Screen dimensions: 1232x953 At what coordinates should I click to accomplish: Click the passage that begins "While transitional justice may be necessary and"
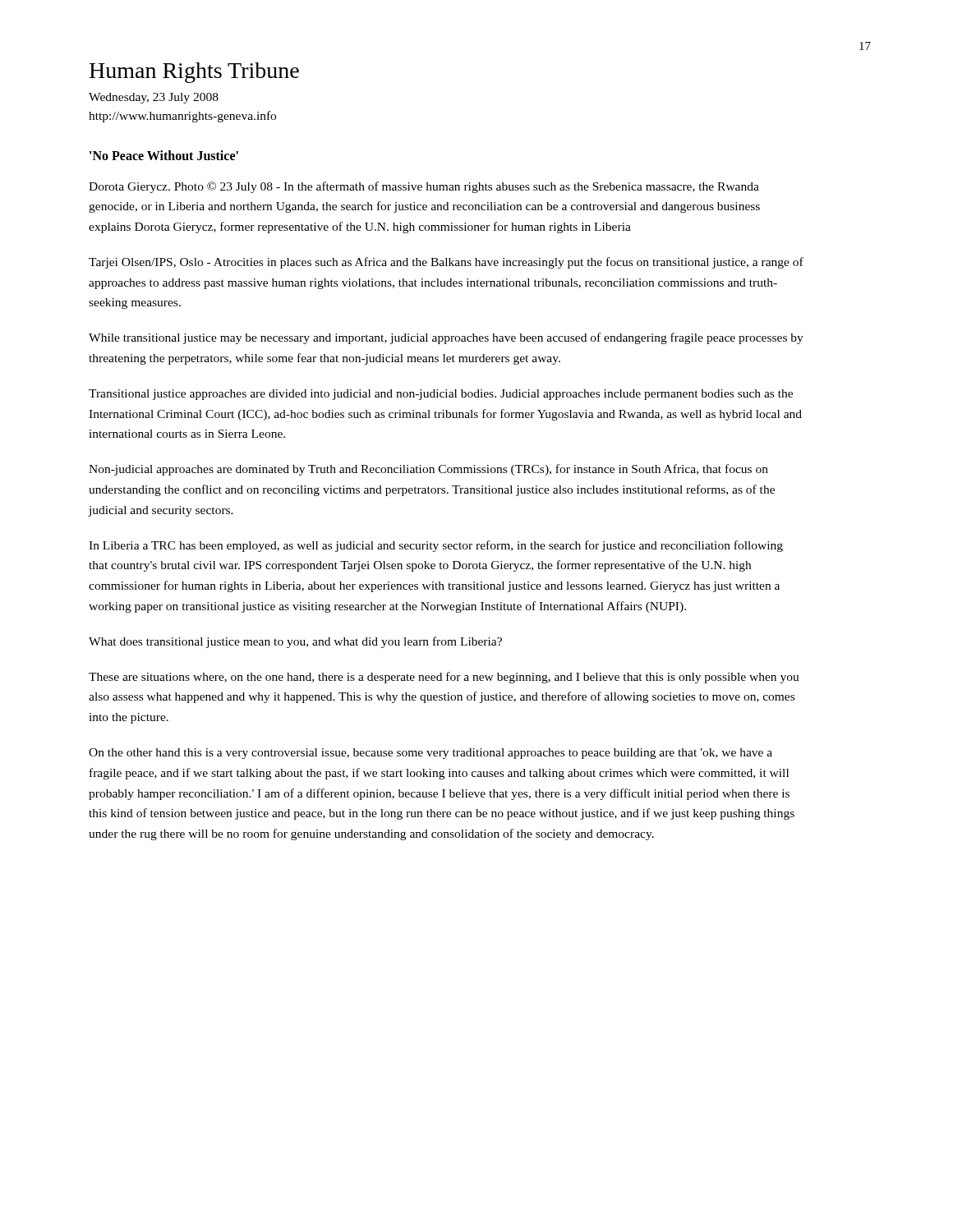(x=446, y=348)
